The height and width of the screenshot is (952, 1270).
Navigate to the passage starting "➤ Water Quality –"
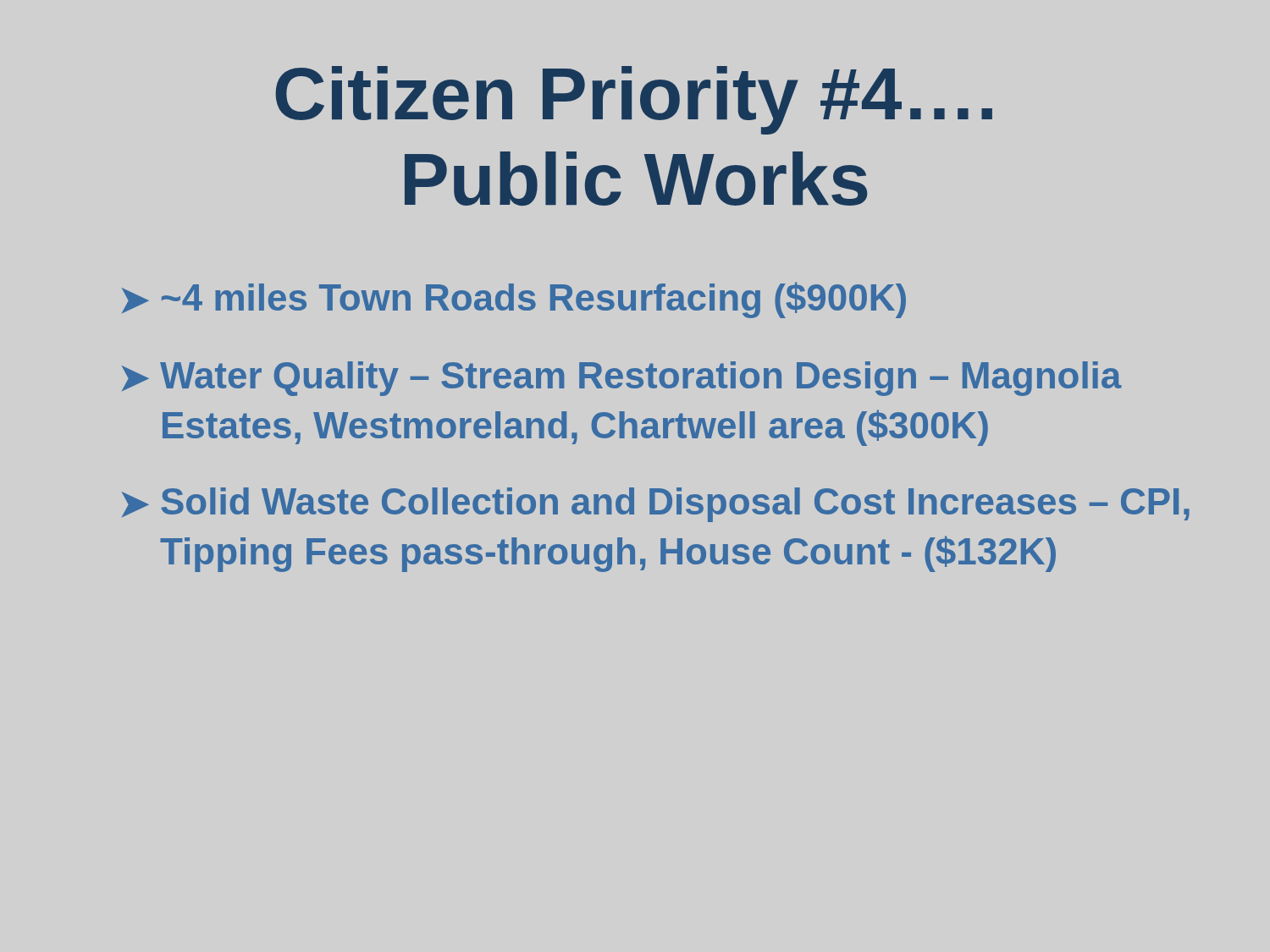point(660,400)
